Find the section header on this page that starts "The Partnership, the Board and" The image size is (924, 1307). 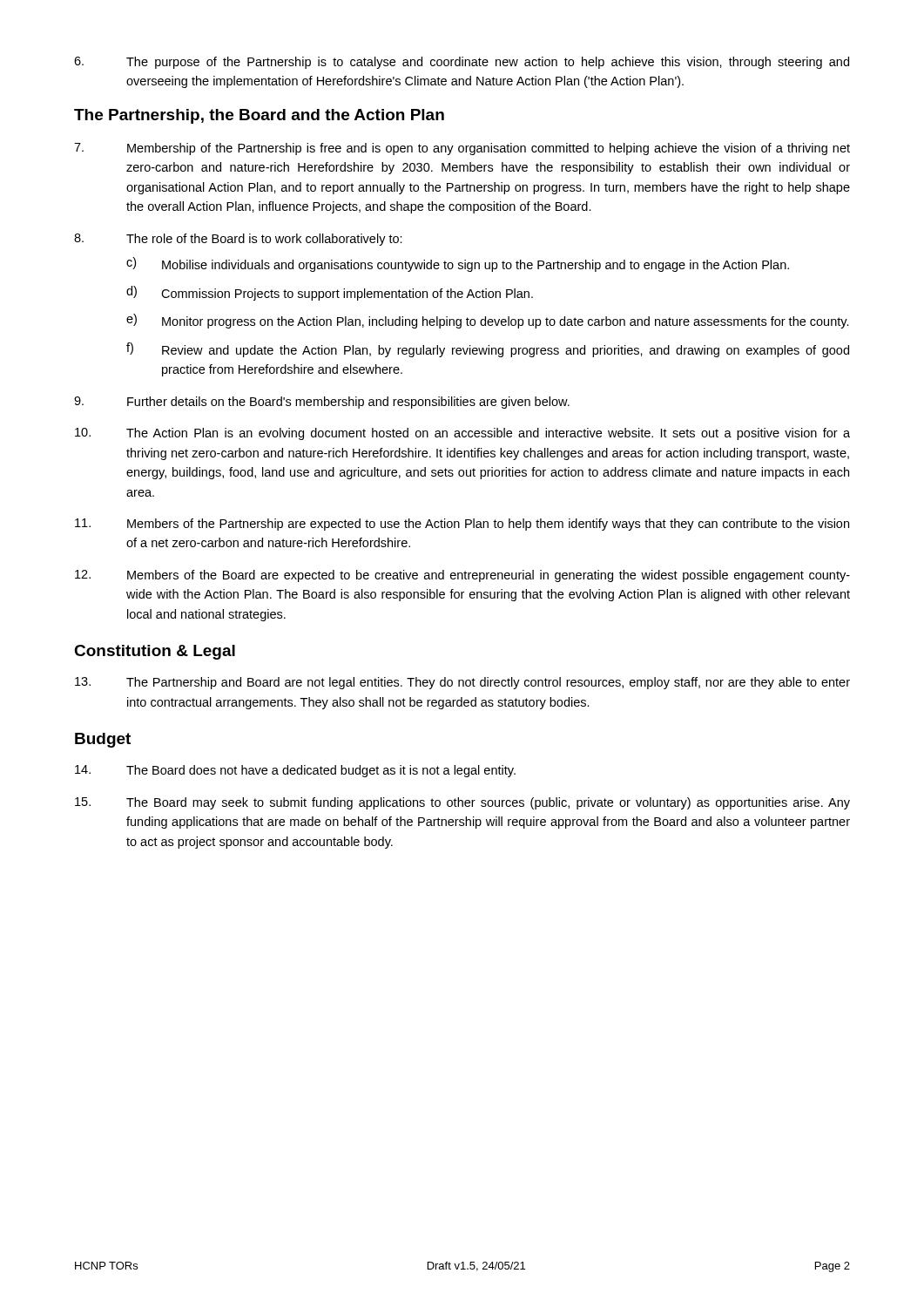click(x=259, y=115)
